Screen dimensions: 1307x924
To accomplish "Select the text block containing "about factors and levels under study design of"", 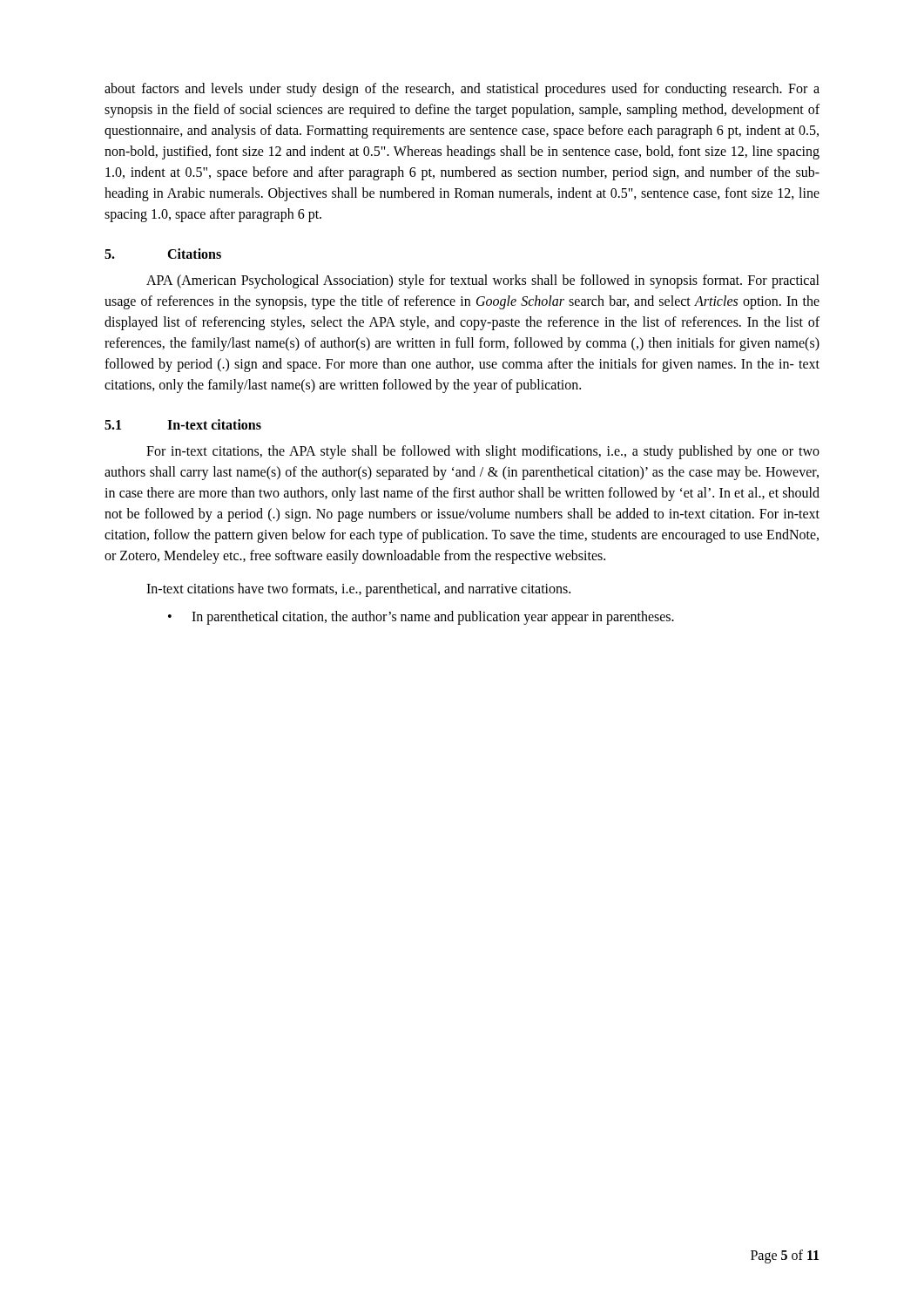I will pyautogui.click(x=462, y=151).
